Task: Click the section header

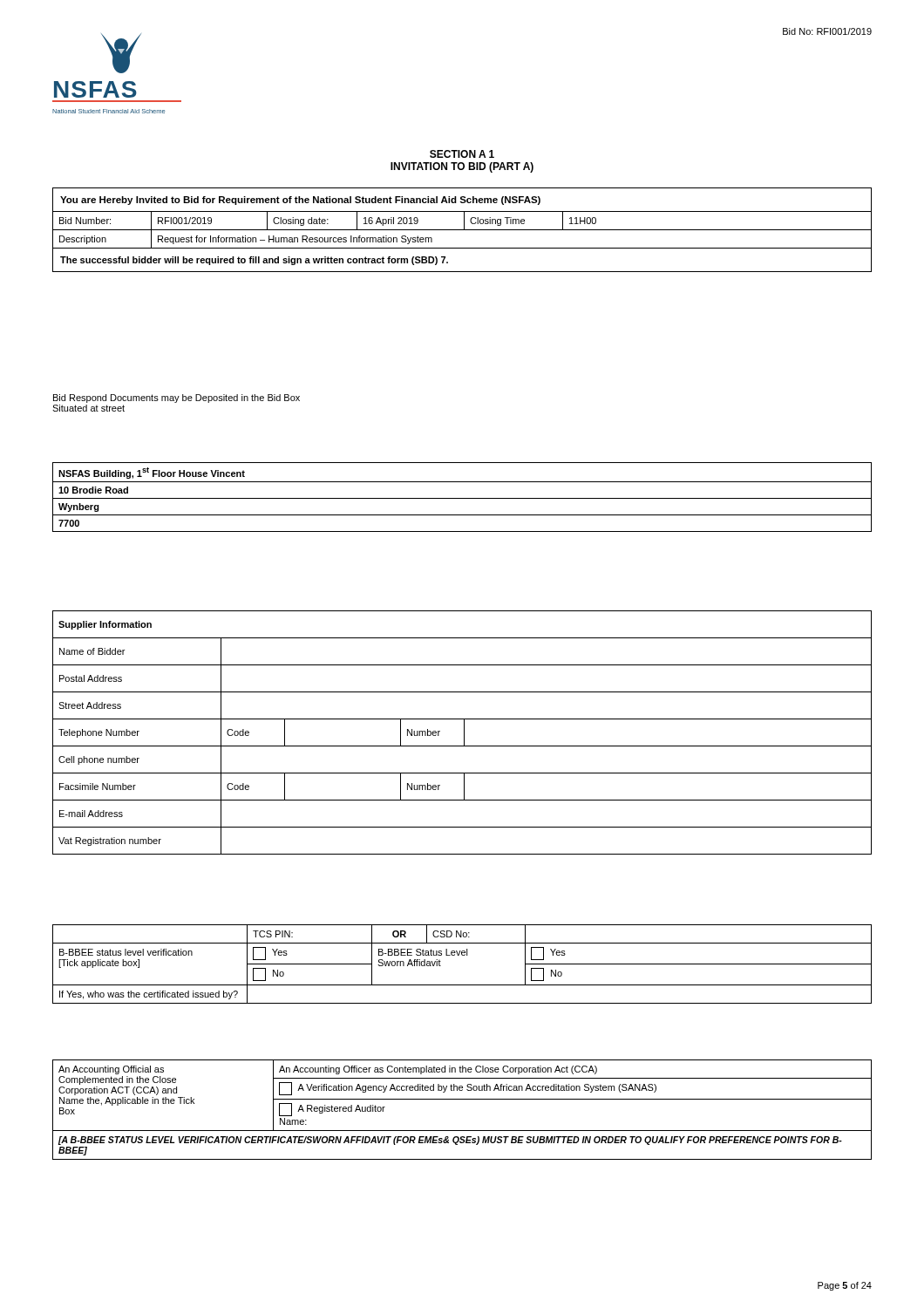Action: click(x=462, y=160)
